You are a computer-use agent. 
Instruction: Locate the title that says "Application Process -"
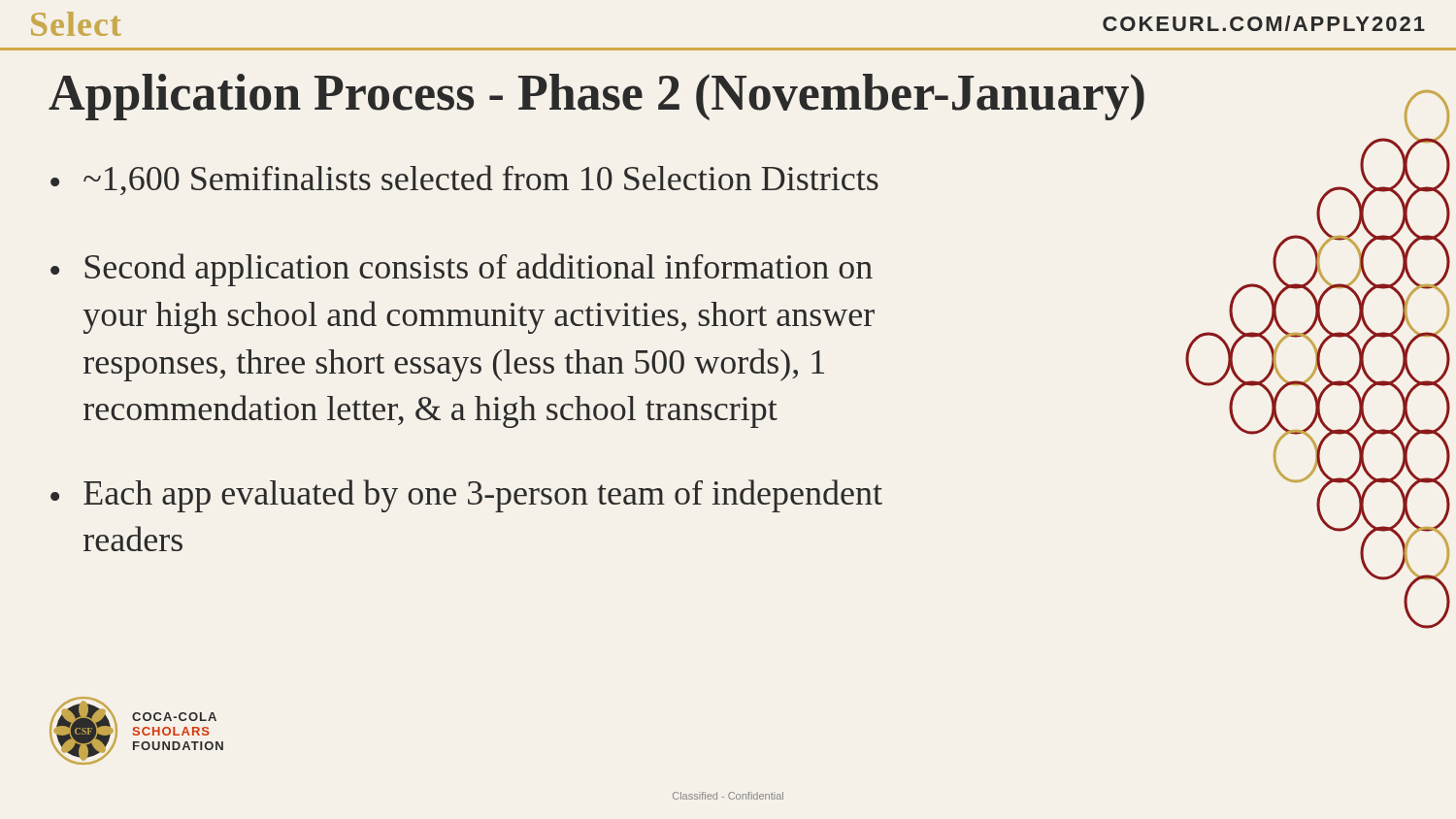coord(655,93)
